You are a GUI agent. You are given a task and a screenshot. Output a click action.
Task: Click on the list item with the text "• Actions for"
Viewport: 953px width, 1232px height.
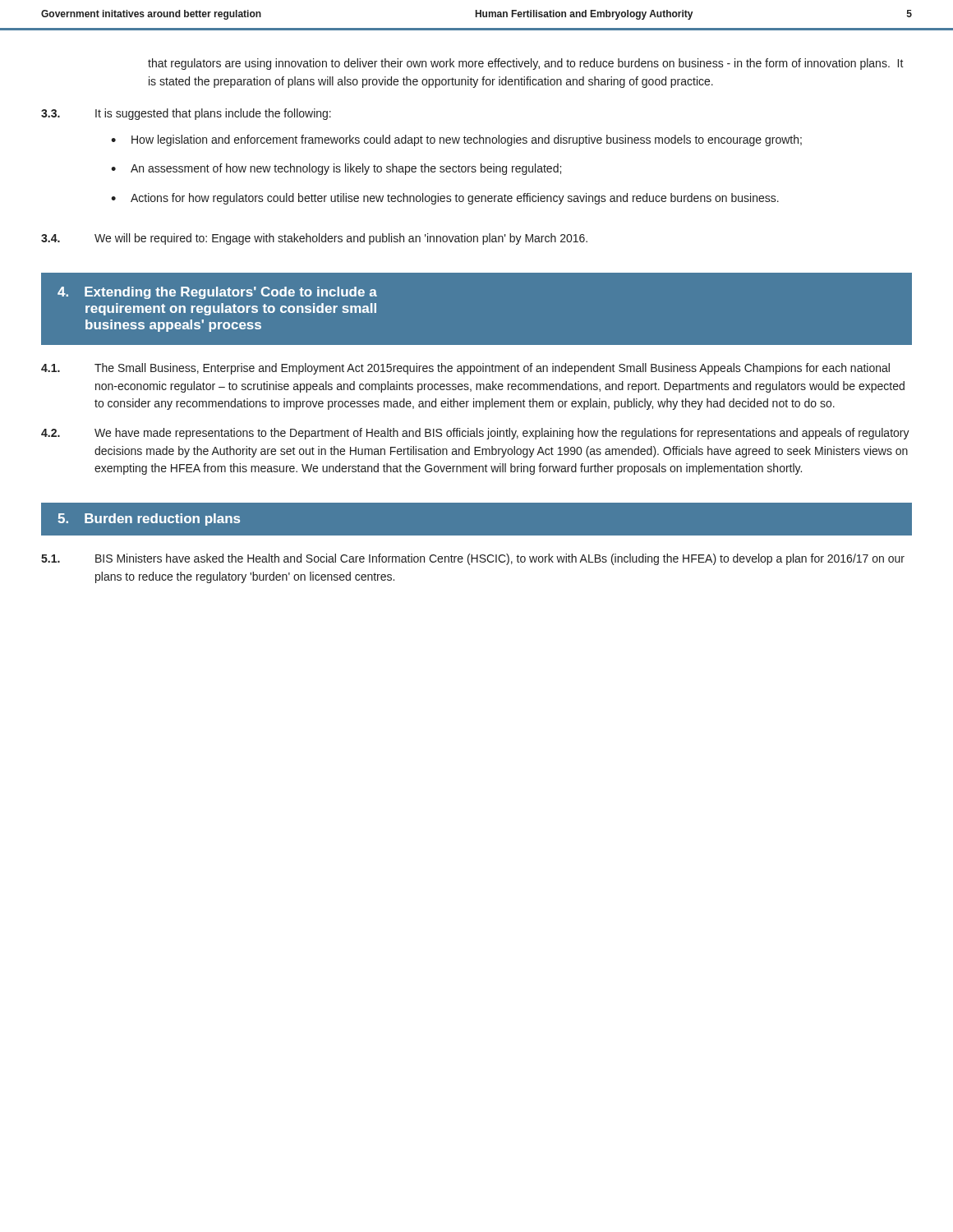511,199
